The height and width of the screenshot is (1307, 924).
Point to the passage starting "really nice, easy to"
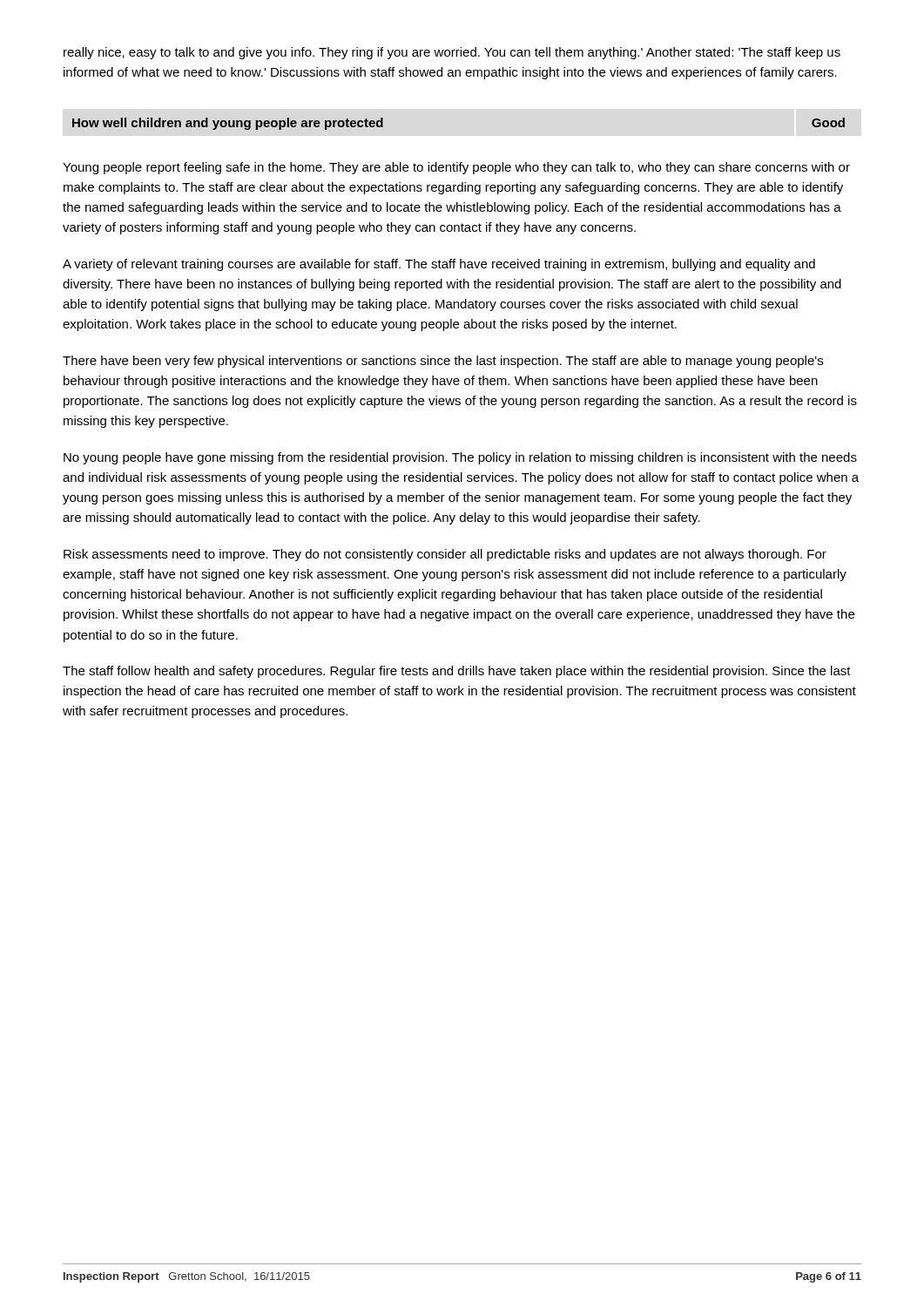tap(452, 62)
